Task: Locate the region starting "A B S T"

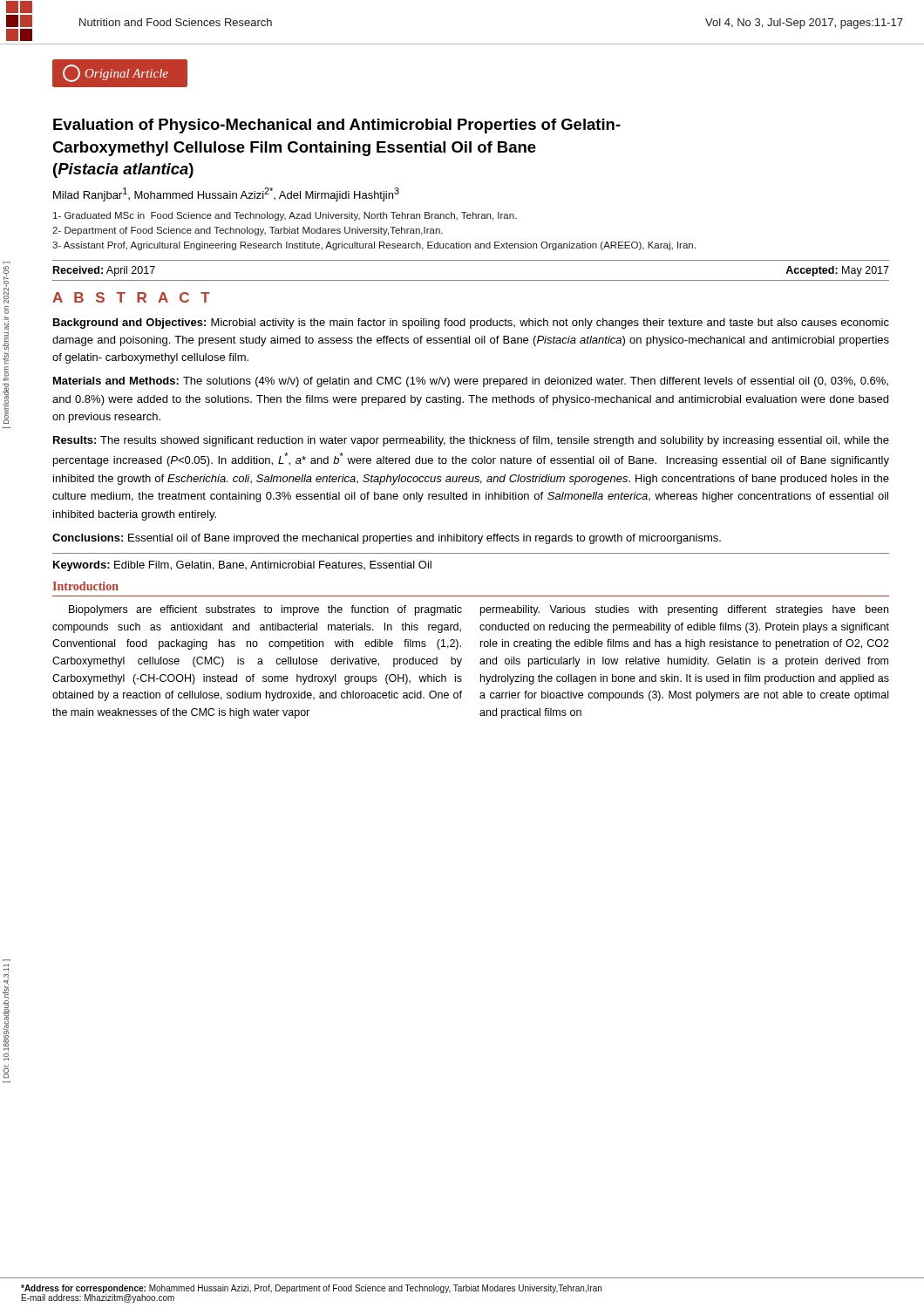Action: pyautogui.click(x=133, y=298)
